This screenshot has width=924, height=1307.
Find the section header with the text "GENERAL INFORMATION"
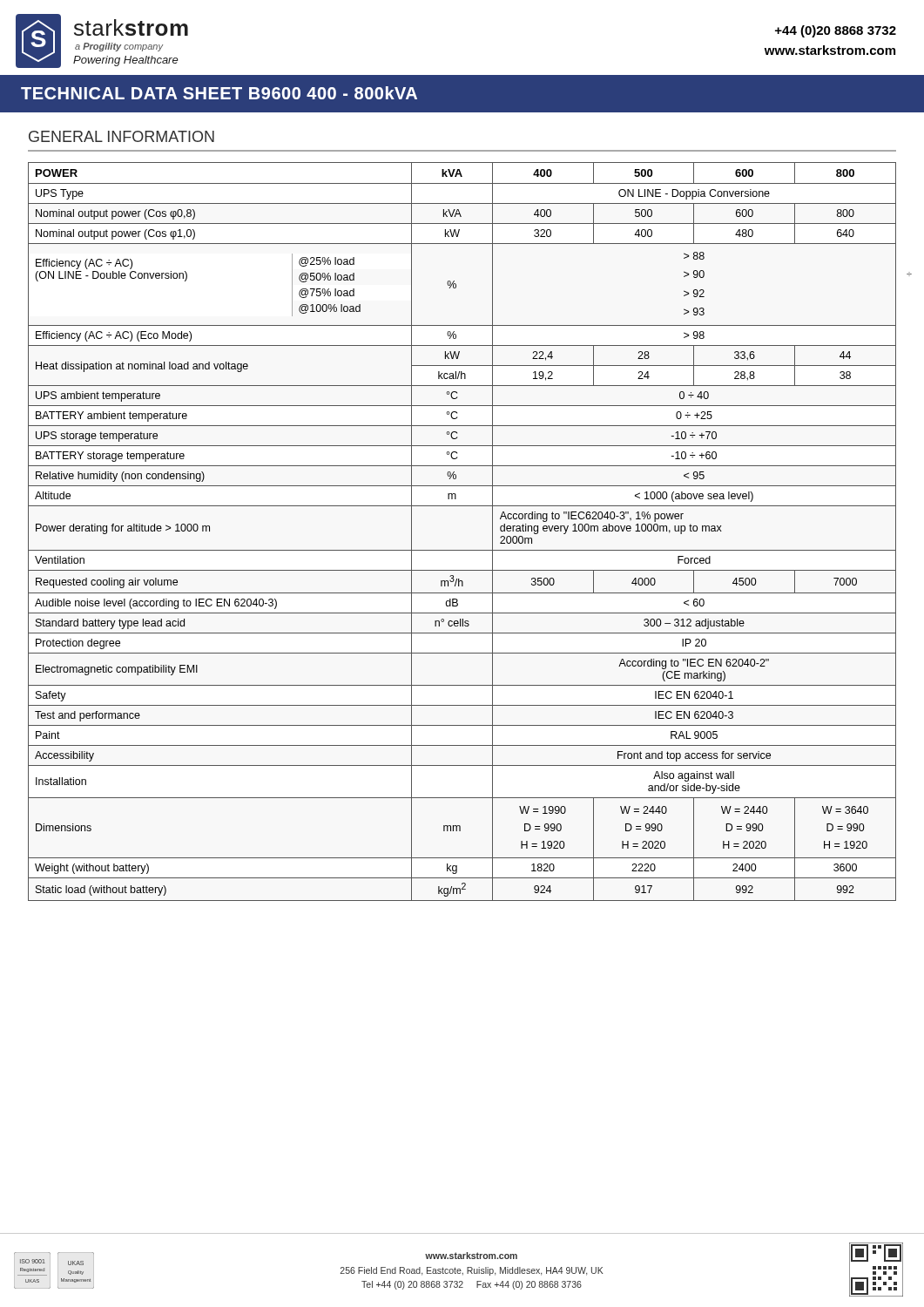click(122, 137)
